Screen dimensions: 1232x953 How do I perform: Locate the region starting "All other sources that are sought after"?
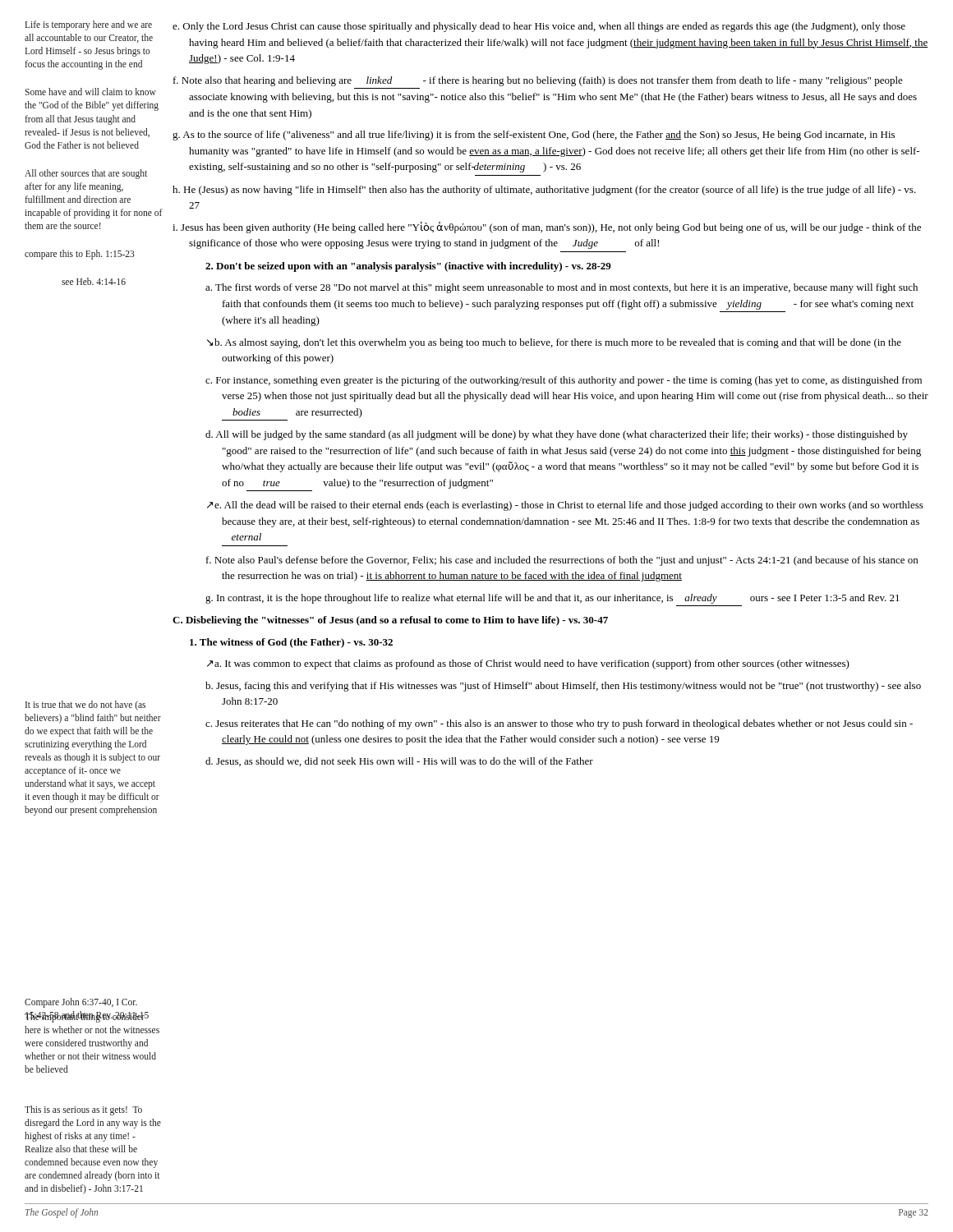[x=93, y=200]
